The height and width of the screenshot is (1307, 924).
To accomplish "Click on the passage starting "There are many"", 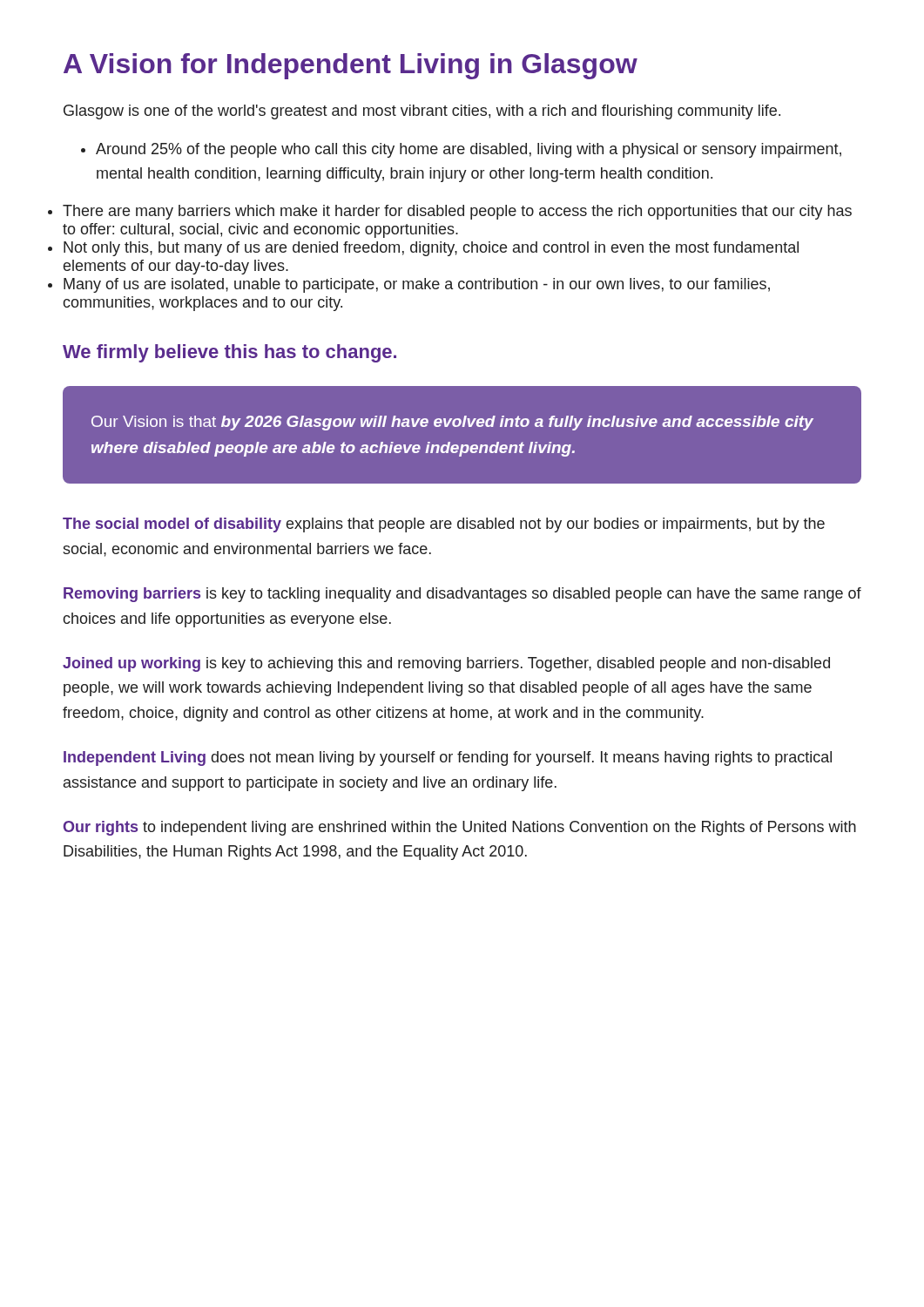I will [462, 220].
